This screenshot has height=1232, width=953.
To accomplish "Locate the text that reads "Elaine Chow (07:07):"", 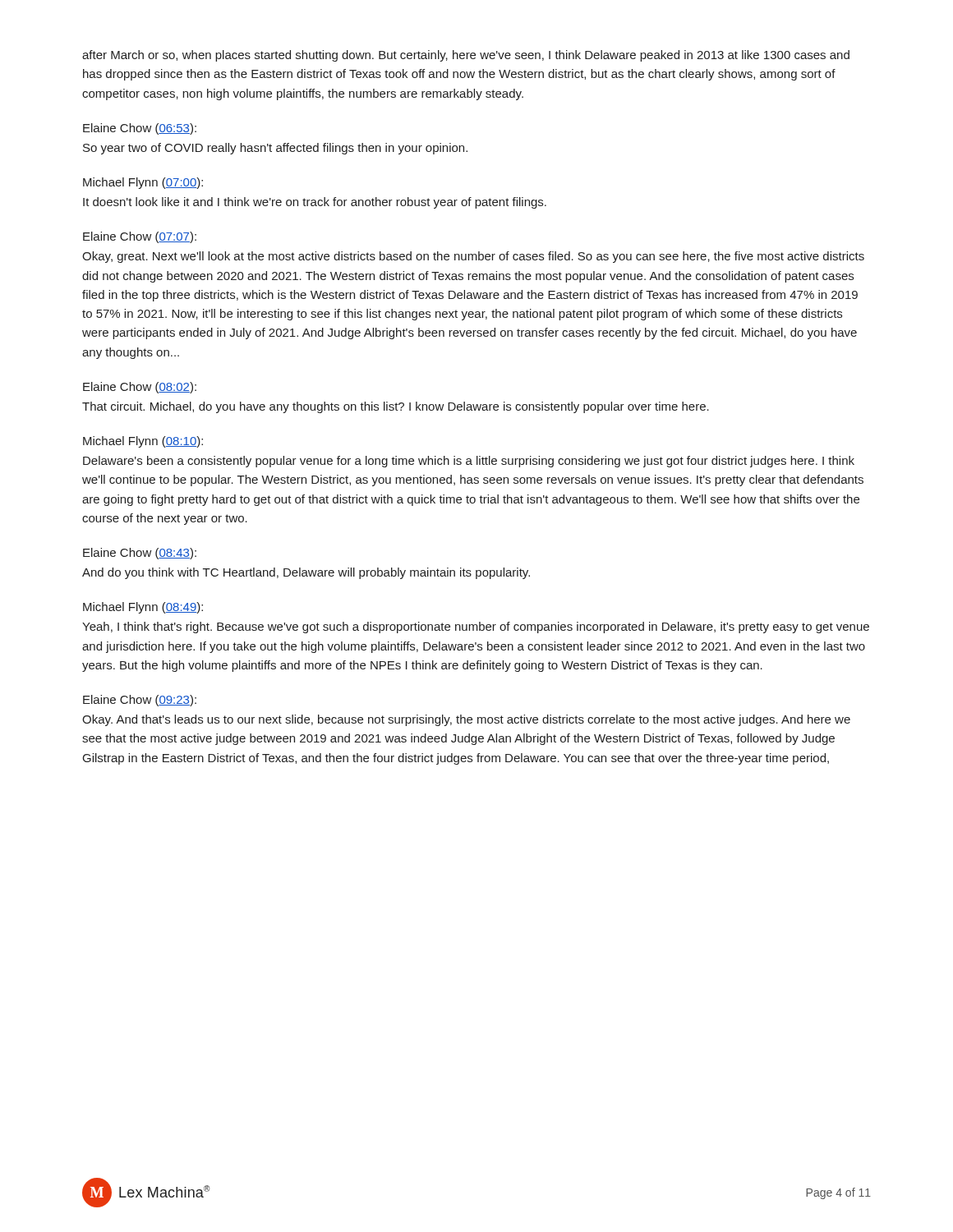I will [x=140, y=236].
